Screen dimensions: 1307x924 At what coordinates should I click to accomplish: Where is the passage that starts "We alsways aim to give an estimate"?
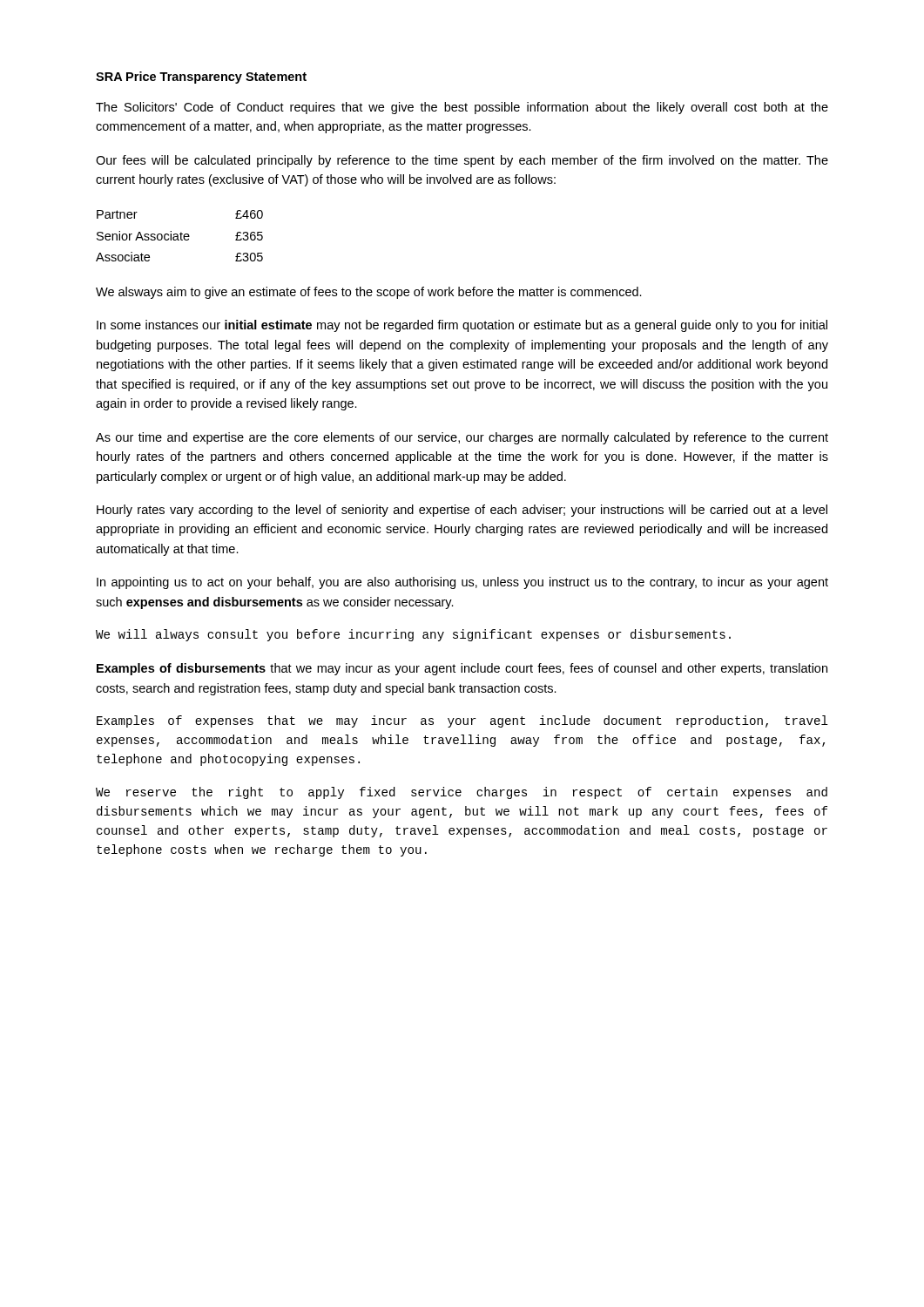[x=369, y=292]
